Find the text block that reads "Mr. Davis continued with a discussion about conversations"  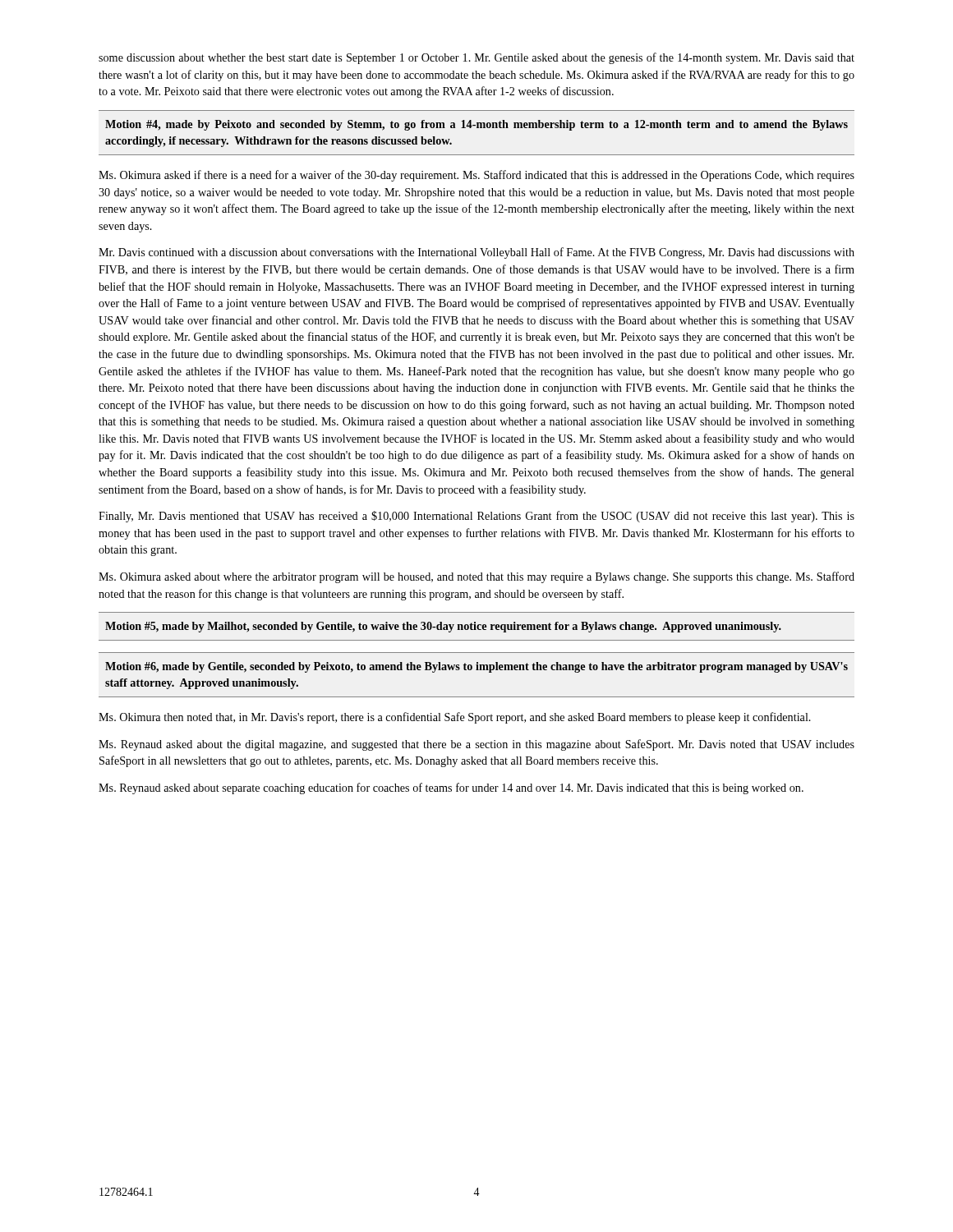pyautogui.click(x=476, y=371)
